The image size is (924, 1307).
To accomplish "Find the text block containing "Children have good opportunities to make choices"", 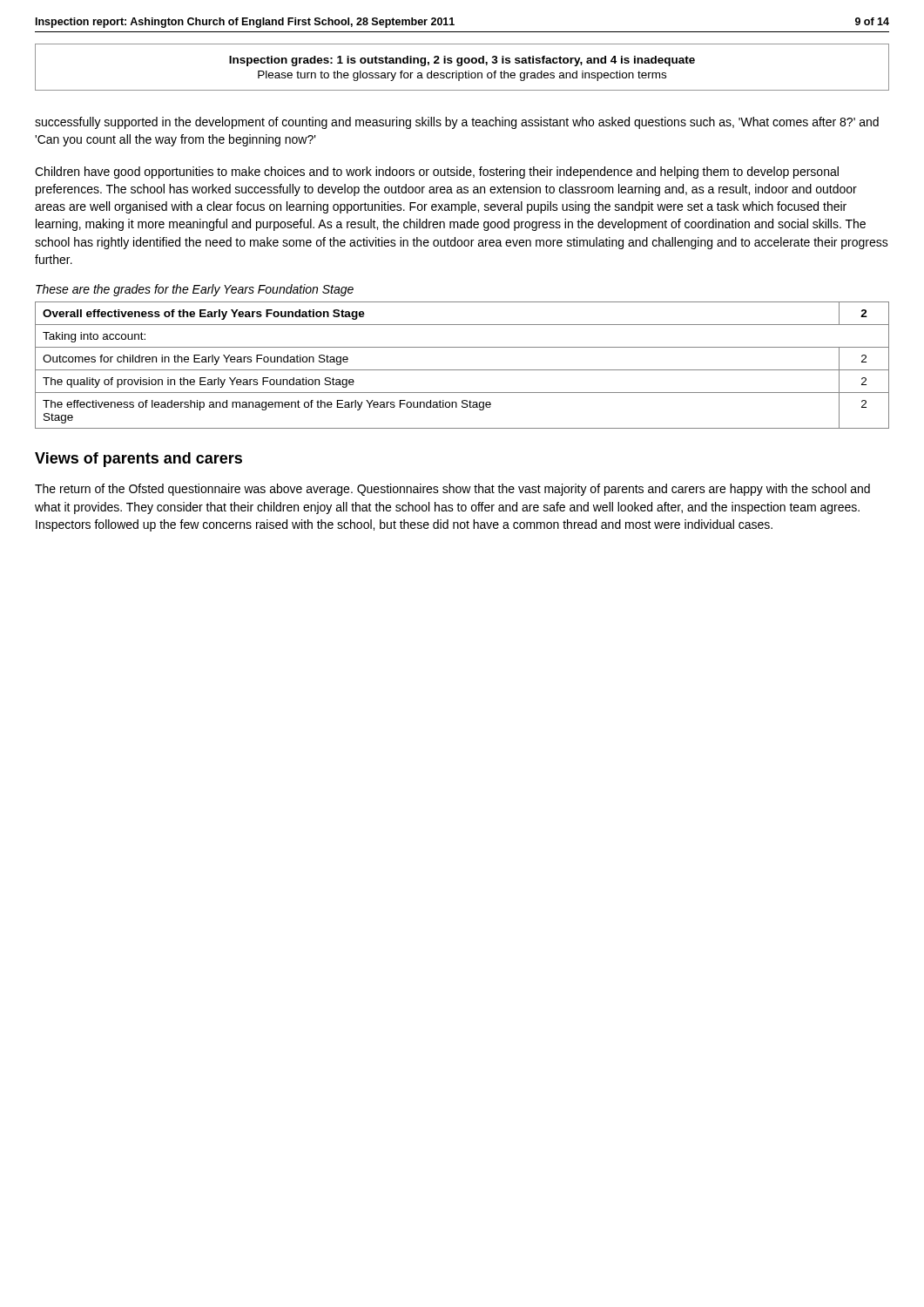I will coord(461,216).
